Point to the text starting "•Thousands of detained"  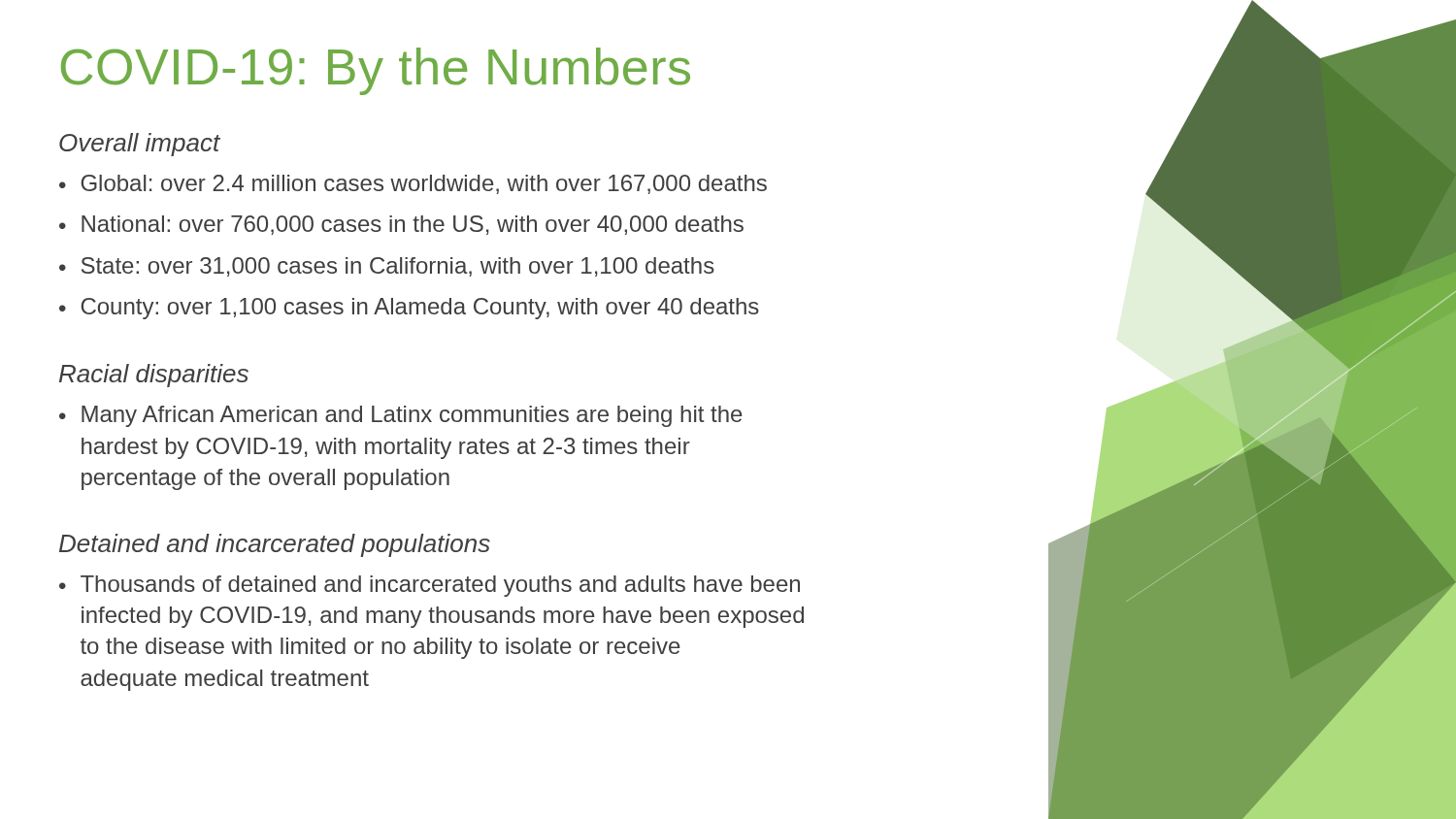click(x=534, y=631)
